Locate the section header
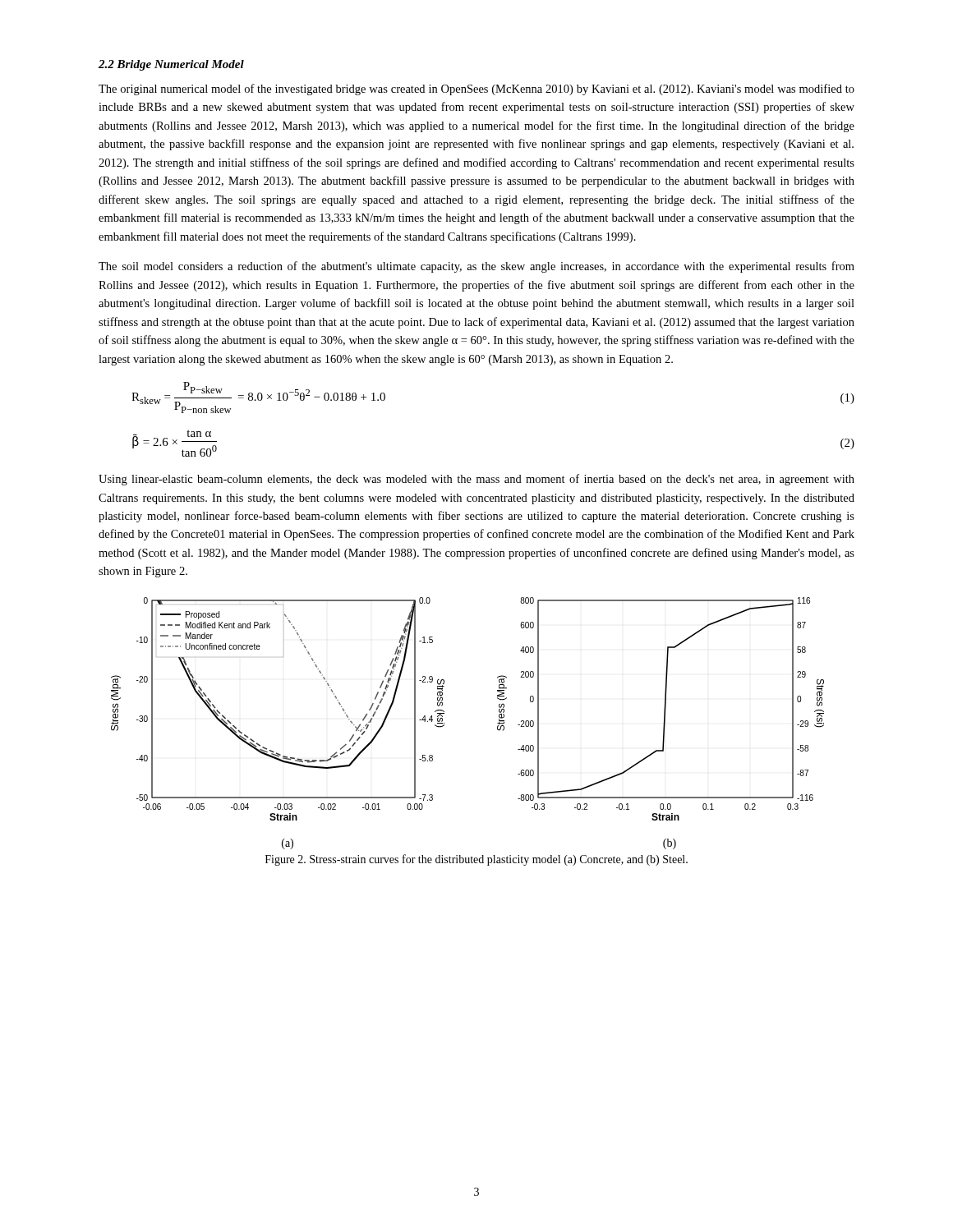The image size is (953, 1232). tap(171, 64)
